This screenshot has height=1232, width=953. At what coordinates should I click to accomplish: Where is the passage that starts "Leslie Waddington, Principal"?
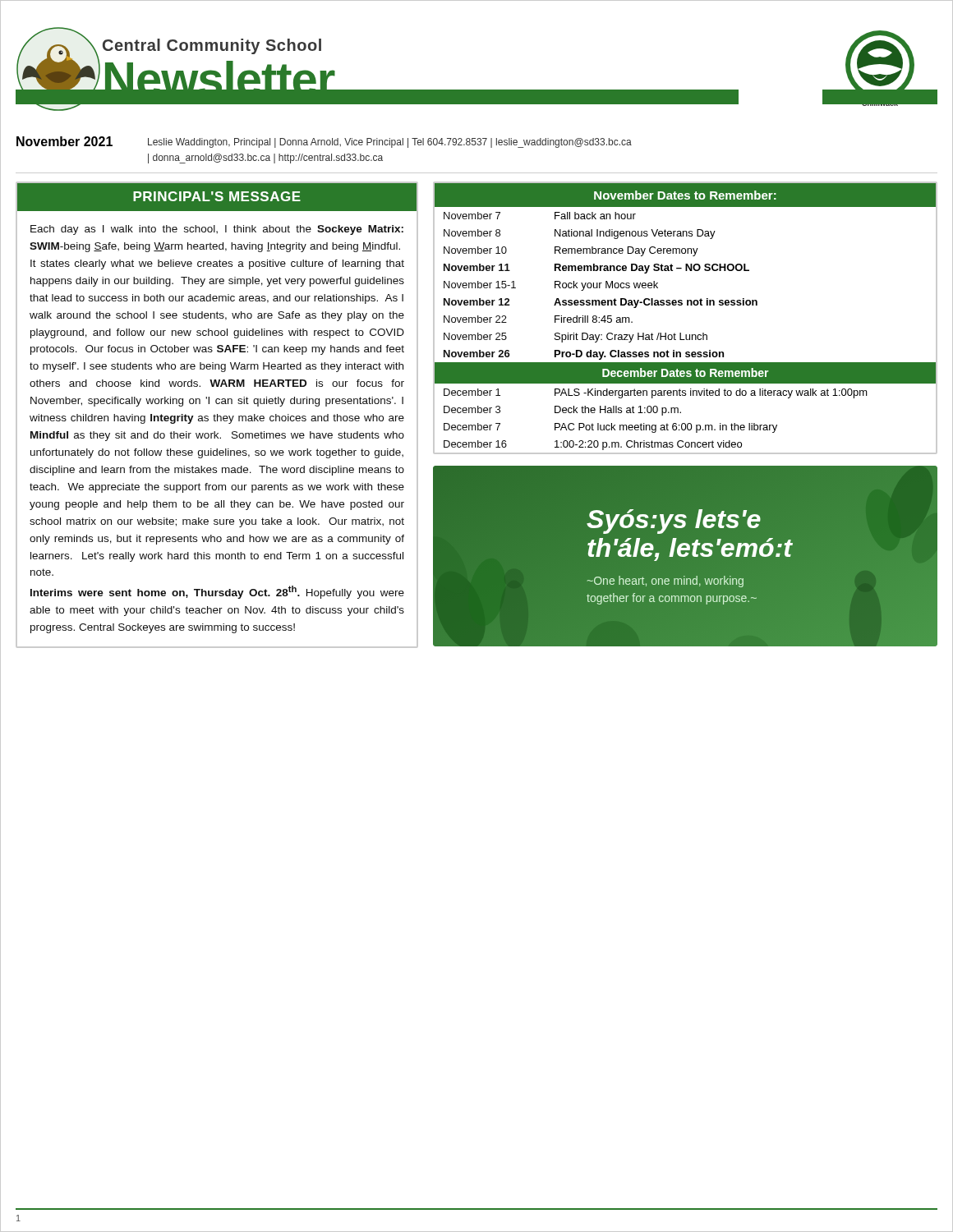point(389,150)
